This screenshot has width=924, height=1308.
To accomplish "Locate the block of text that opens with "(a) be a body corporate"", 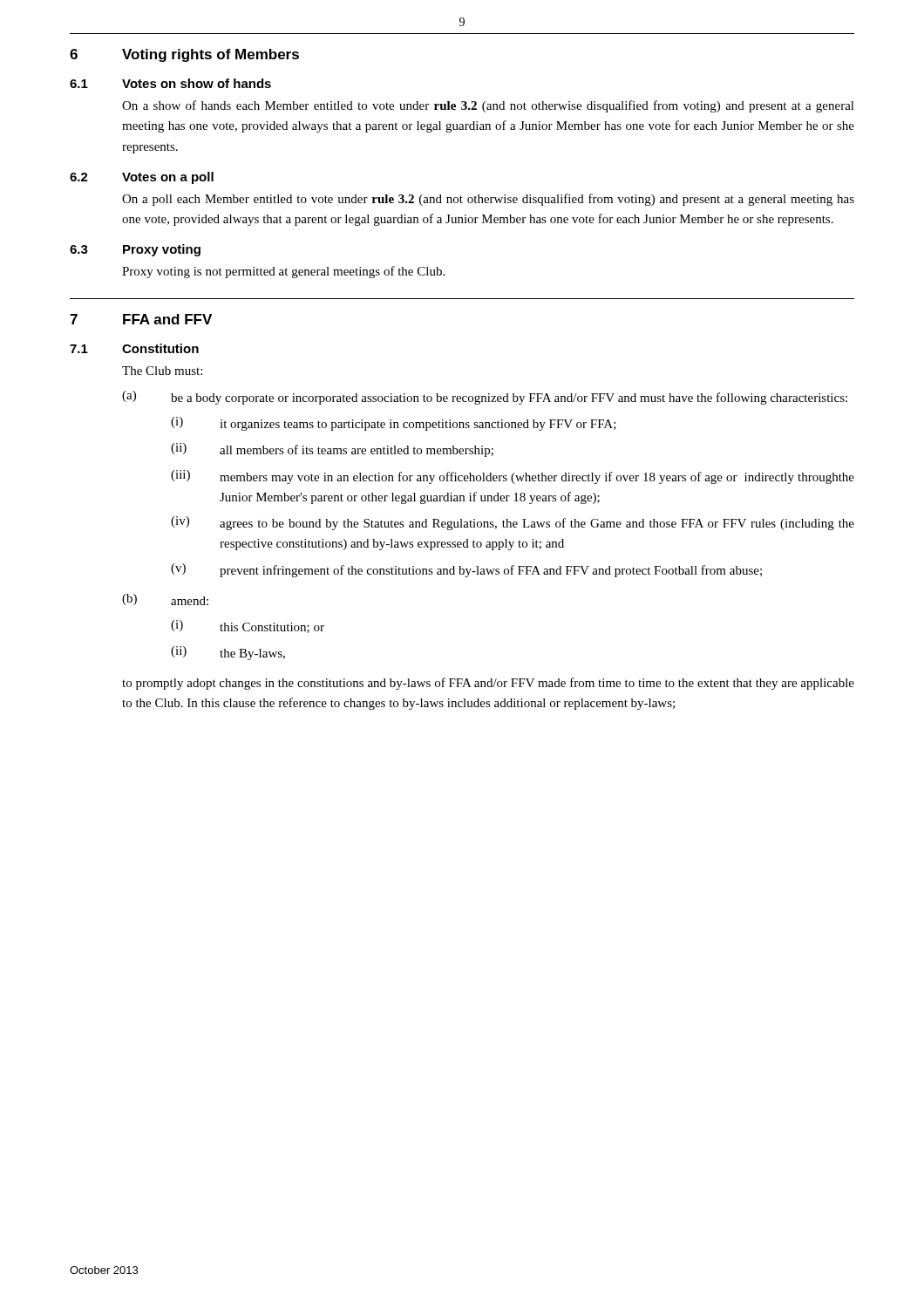I will coord(488,398).
